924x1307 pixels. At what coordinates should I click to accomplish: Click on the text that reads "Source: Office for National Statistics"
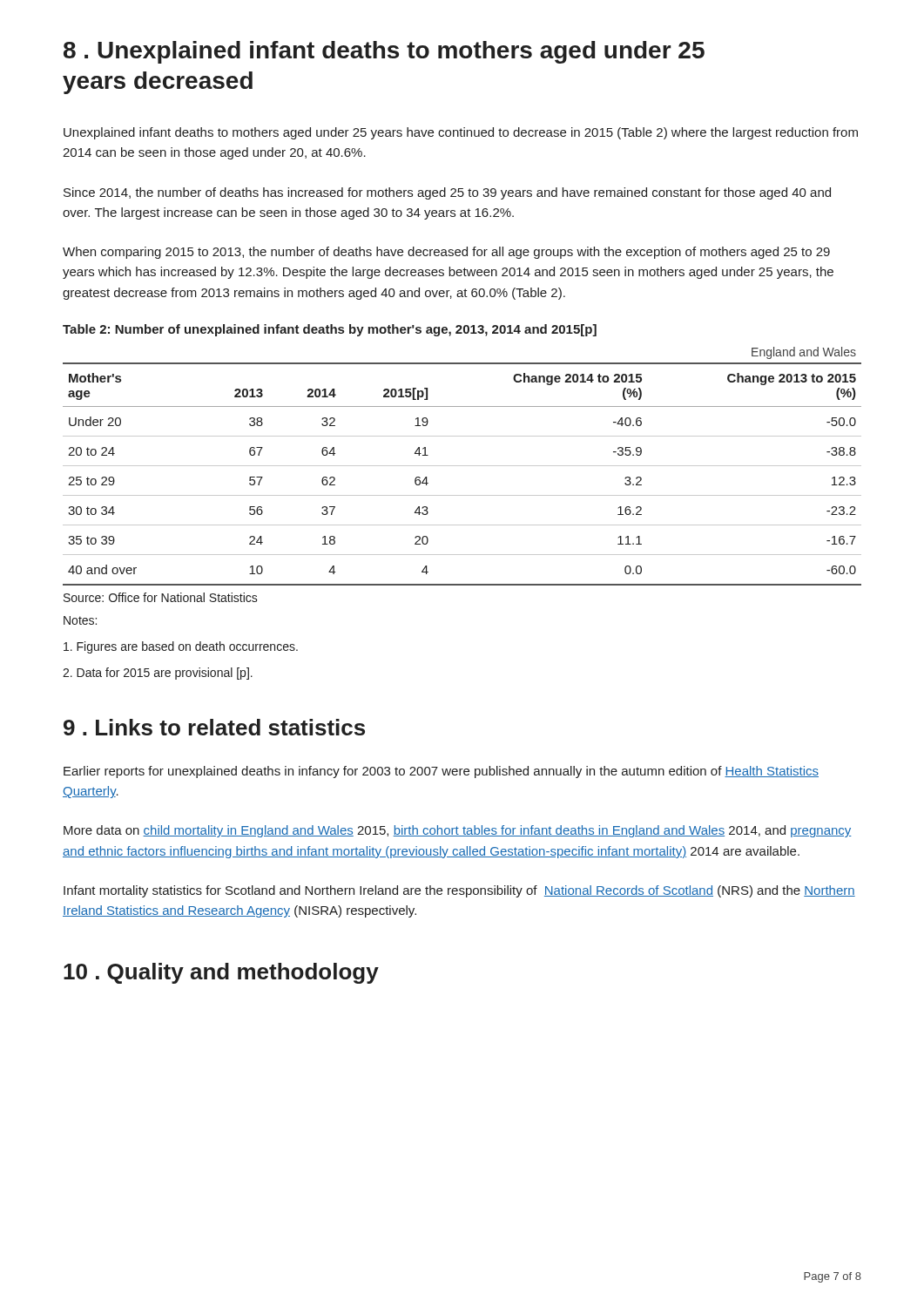pos(161,597)
